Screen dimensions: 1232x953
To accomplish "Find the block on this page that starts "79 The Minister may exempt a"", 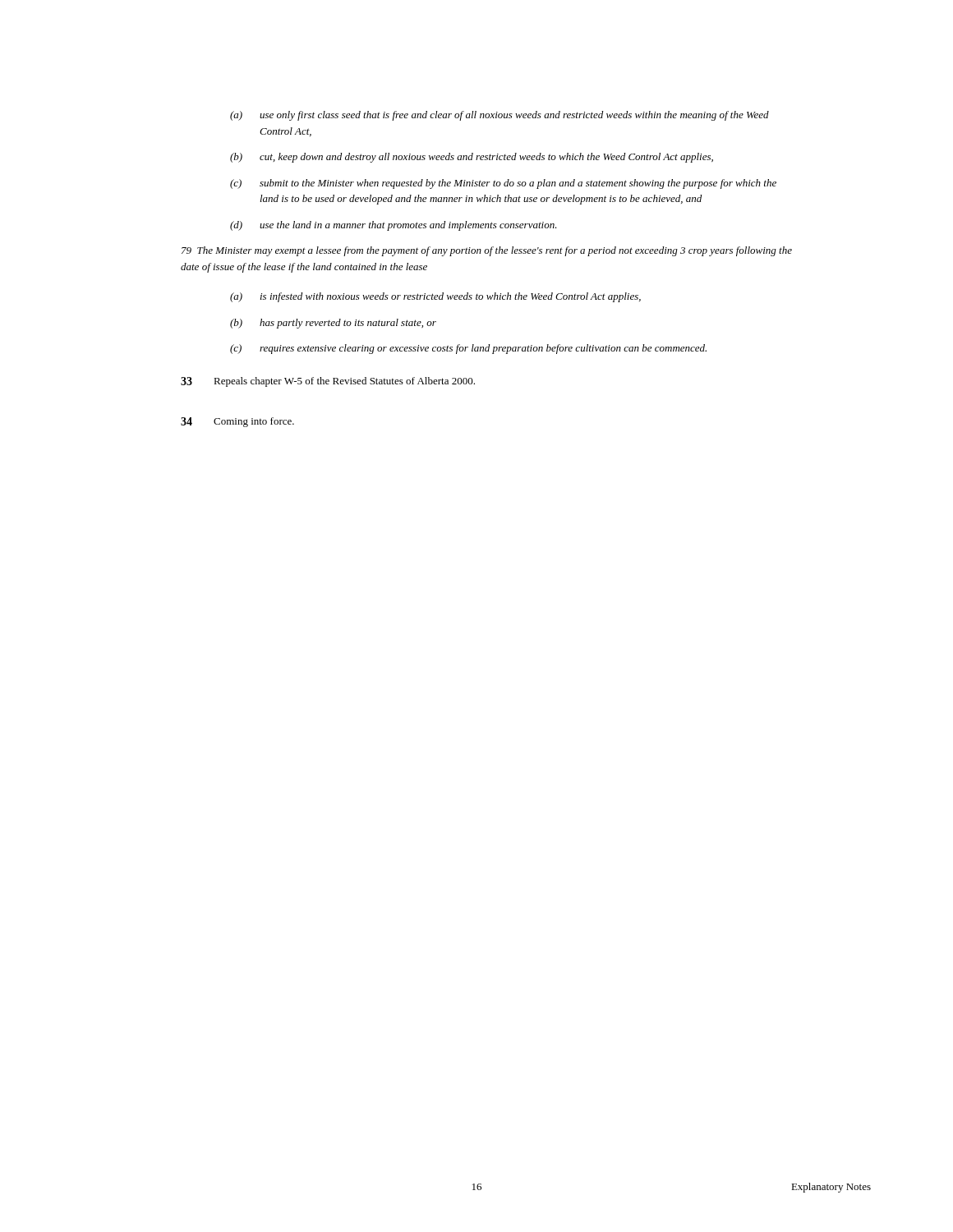I will tap(486, 258).
